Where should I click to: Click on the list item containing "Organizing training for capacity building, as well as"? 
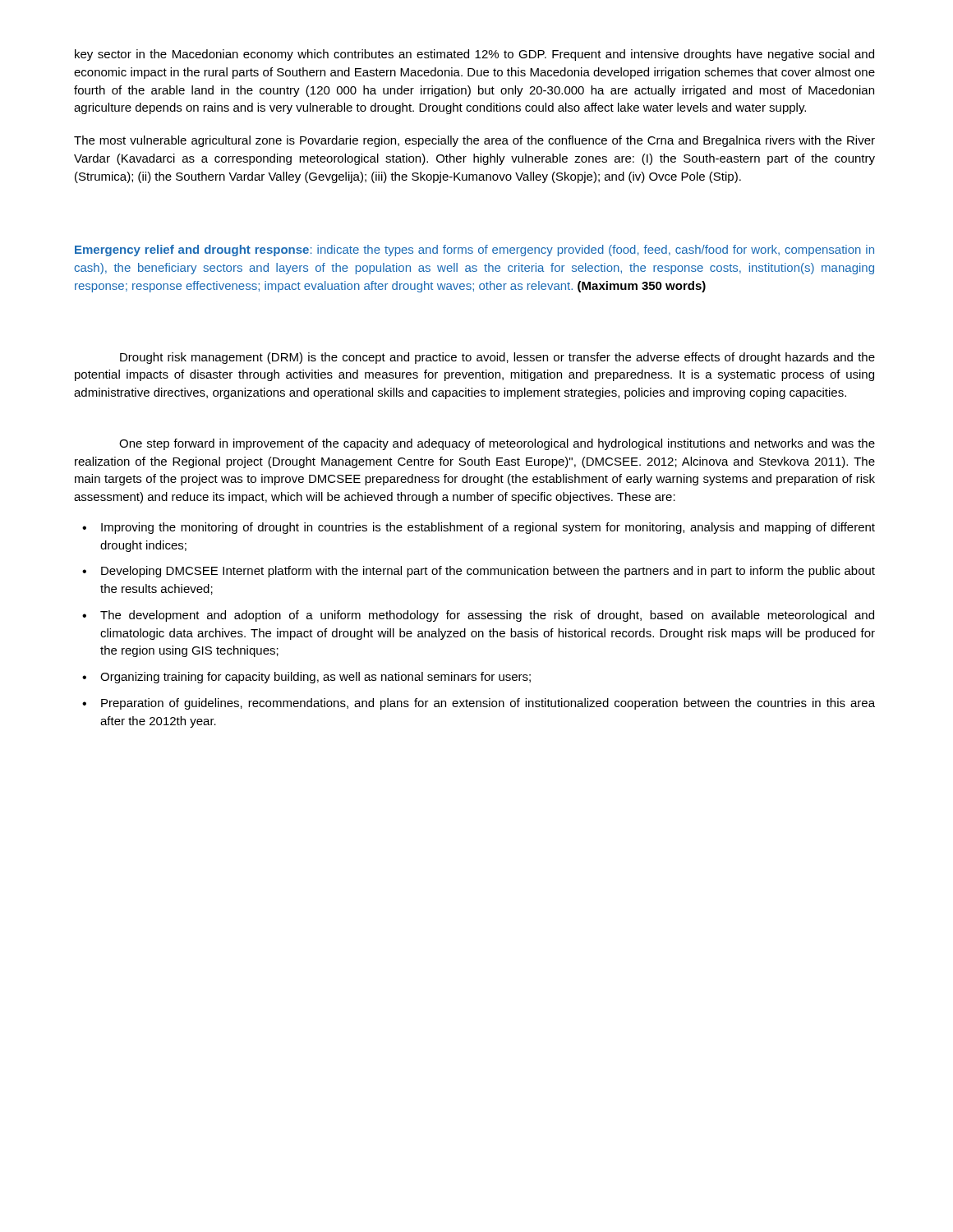tap(316, 676)
